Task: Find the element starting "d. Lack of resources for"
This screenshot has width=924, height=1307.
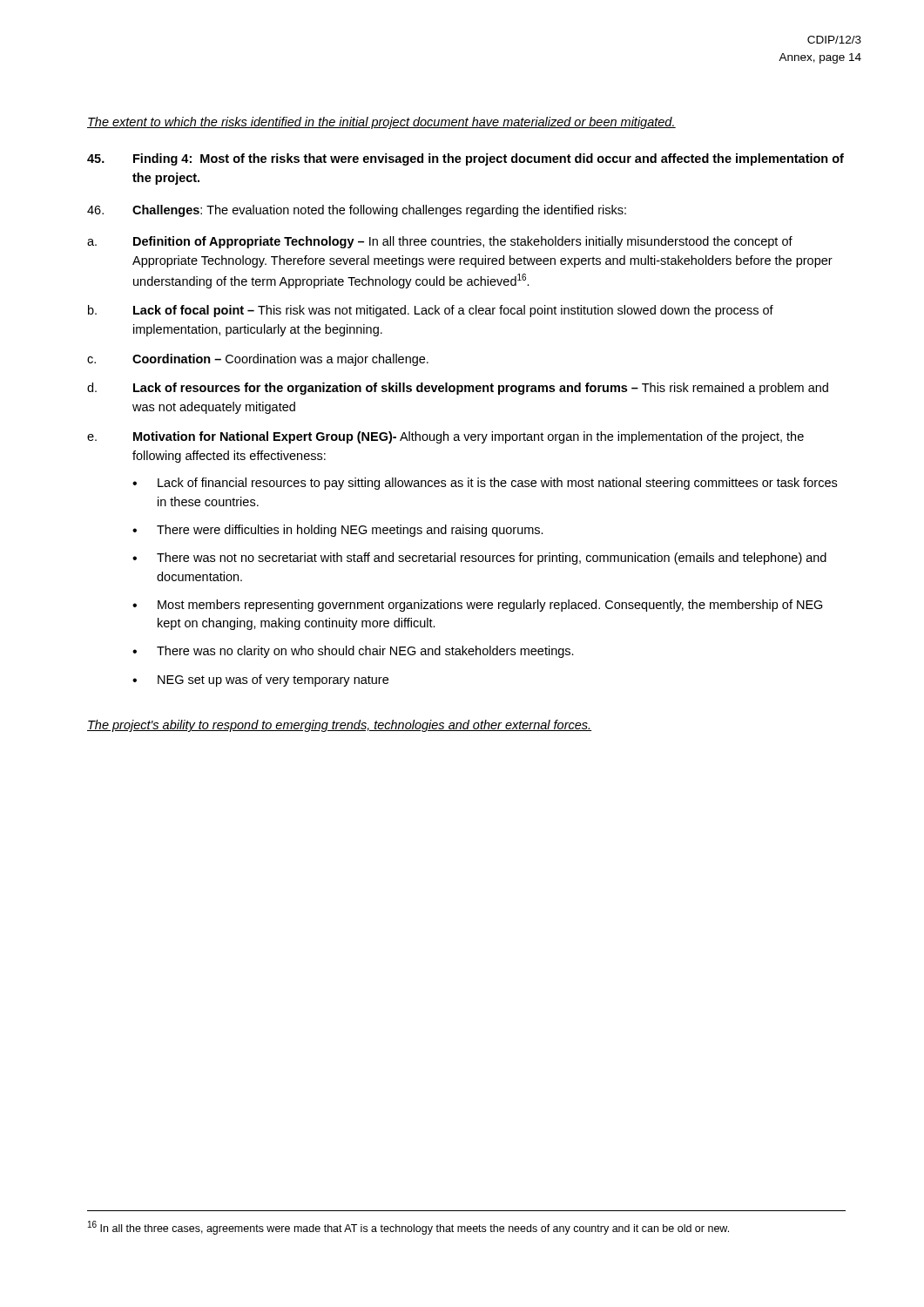Action: click(466, 398)
